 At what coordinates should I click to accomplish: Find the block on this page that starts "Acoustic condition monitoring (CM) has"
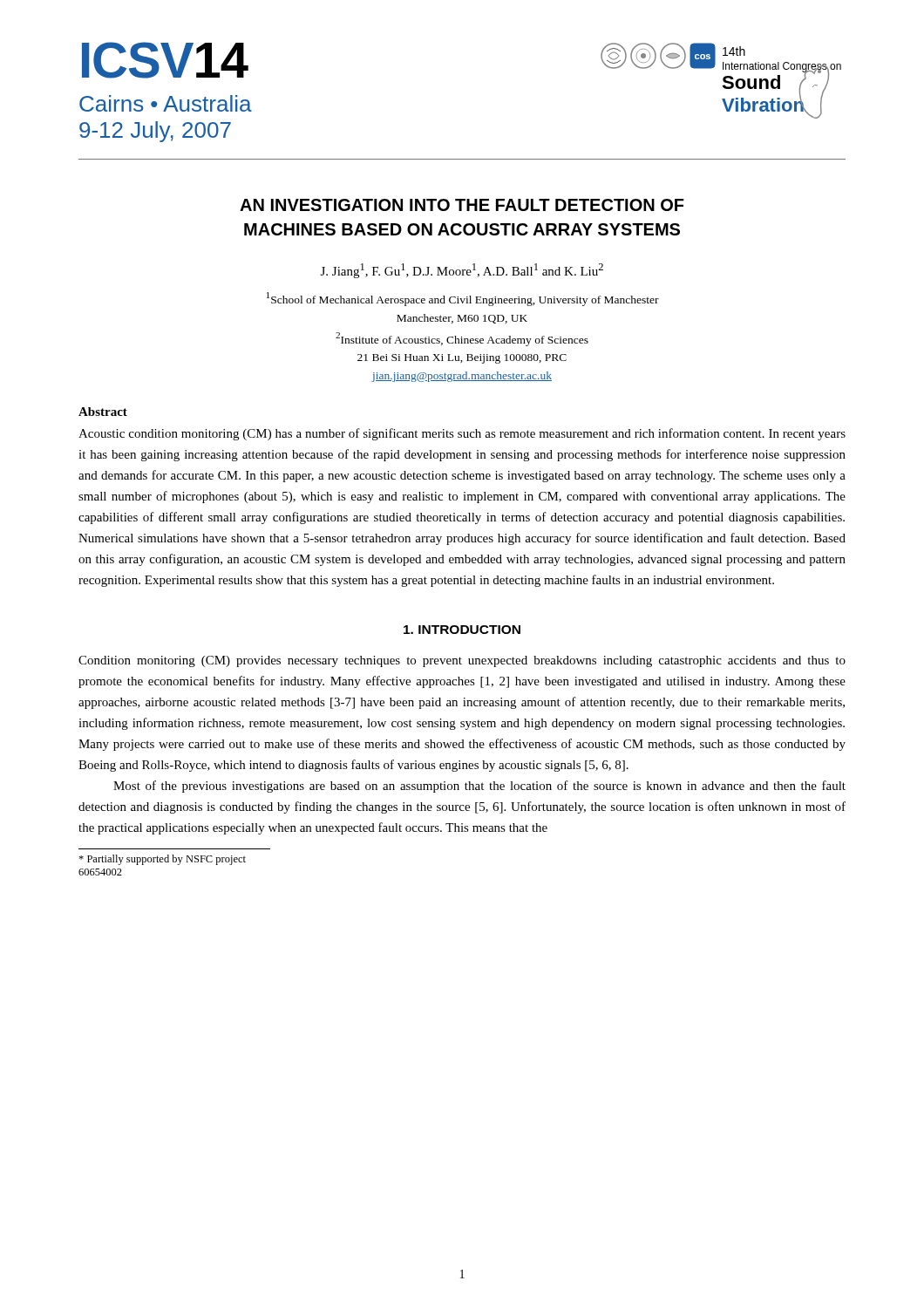tap(462, 507)
